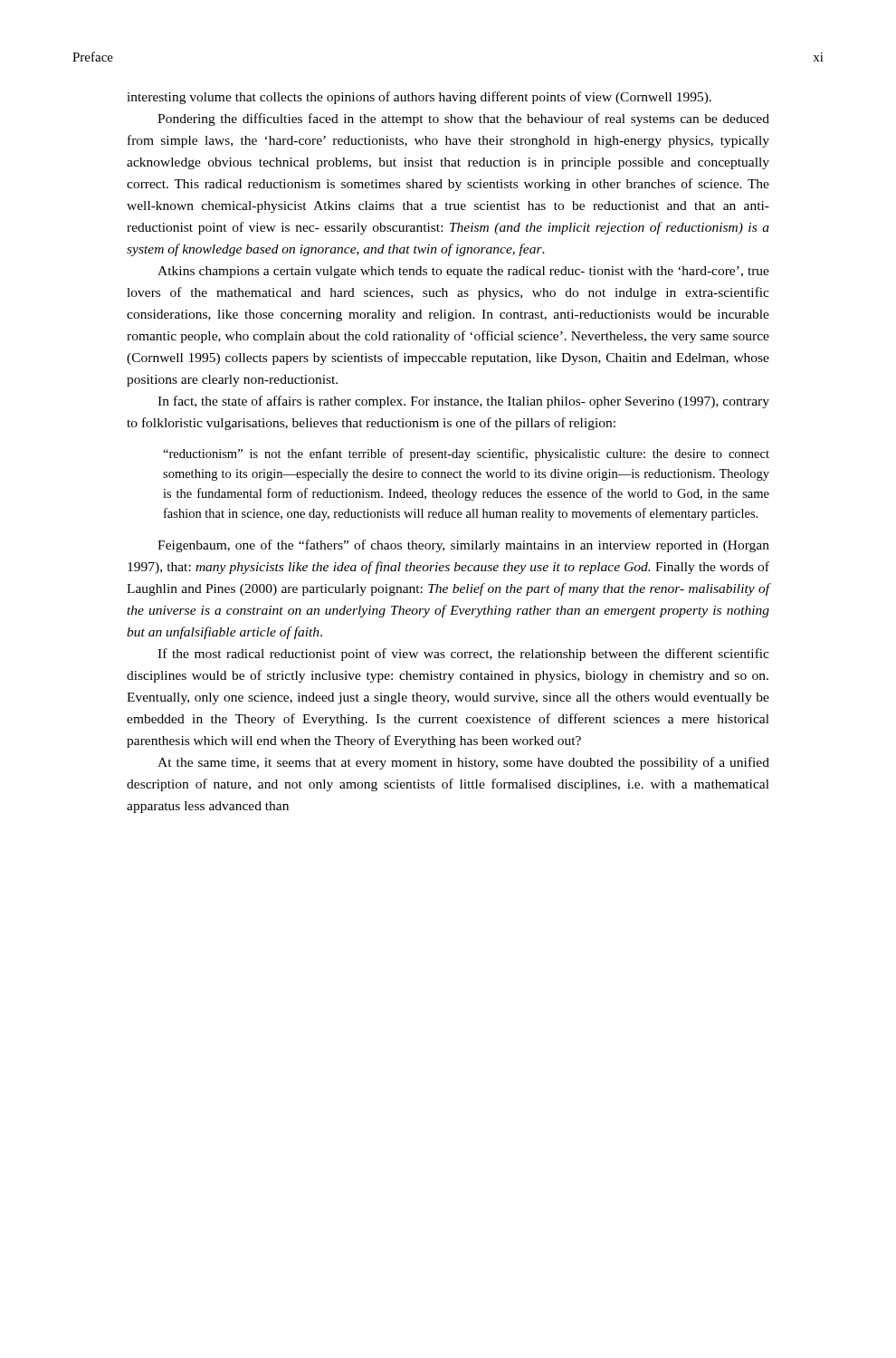Locate the region starting "If the most radical"
This screenshot has height=1358, width=896.
(448, 697)
